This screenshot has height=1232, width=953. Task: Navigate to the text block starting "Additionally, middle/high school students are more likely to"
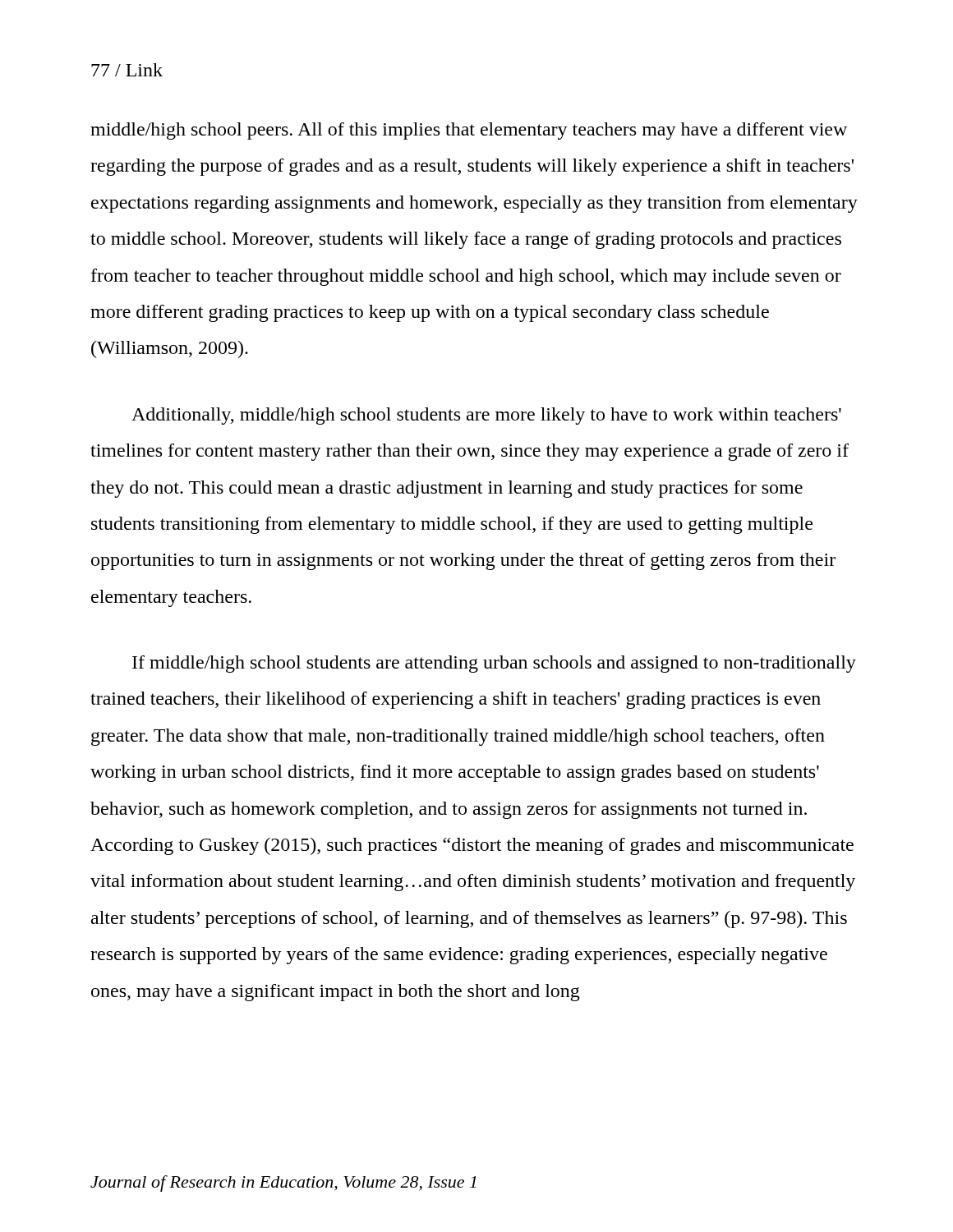point(486,416)
